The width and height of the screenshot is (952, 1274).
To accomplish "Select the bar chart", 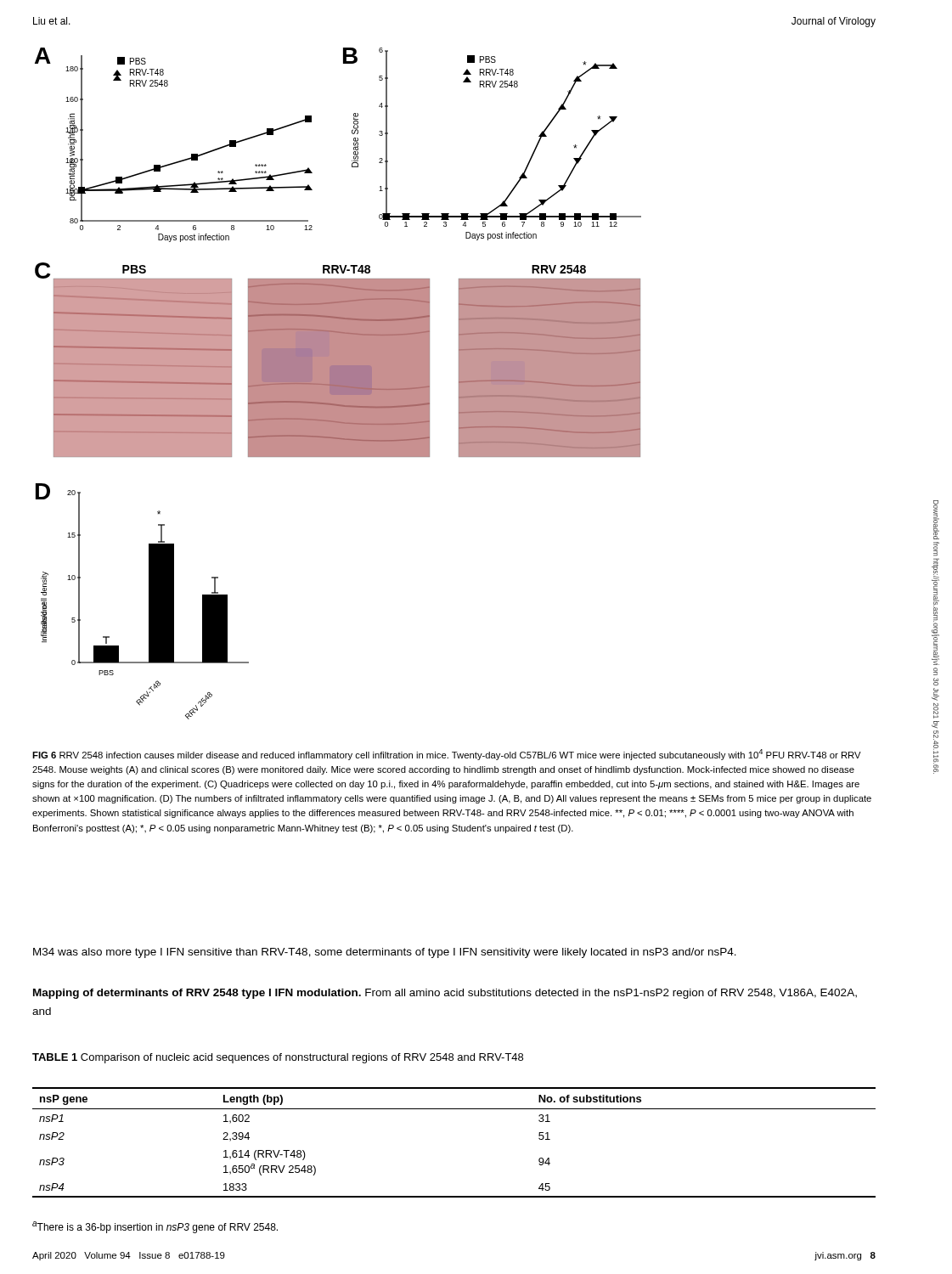I will click(x=151, y=599).
